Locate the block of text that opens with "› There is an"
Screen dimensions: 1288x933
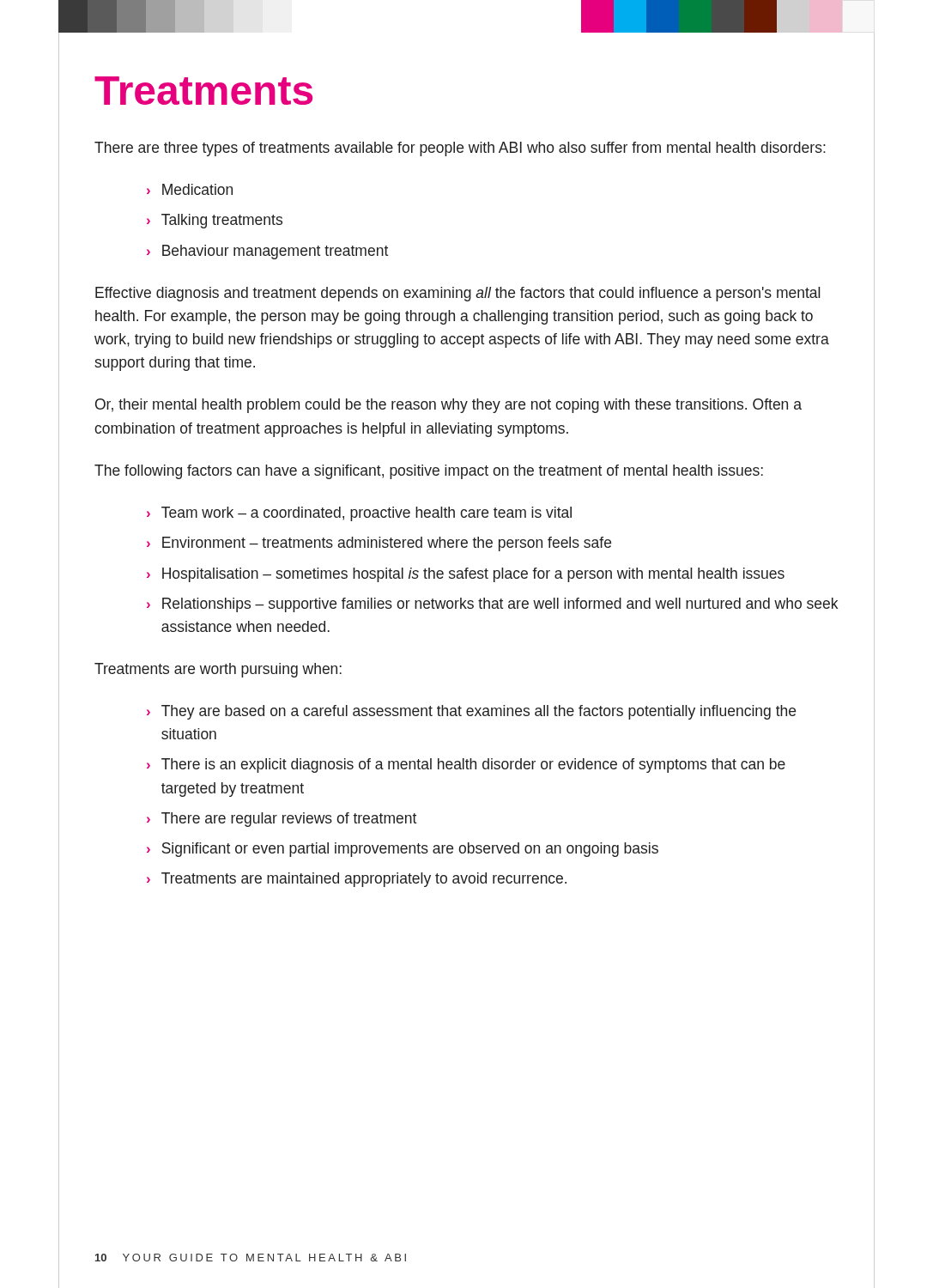point(492,777)
